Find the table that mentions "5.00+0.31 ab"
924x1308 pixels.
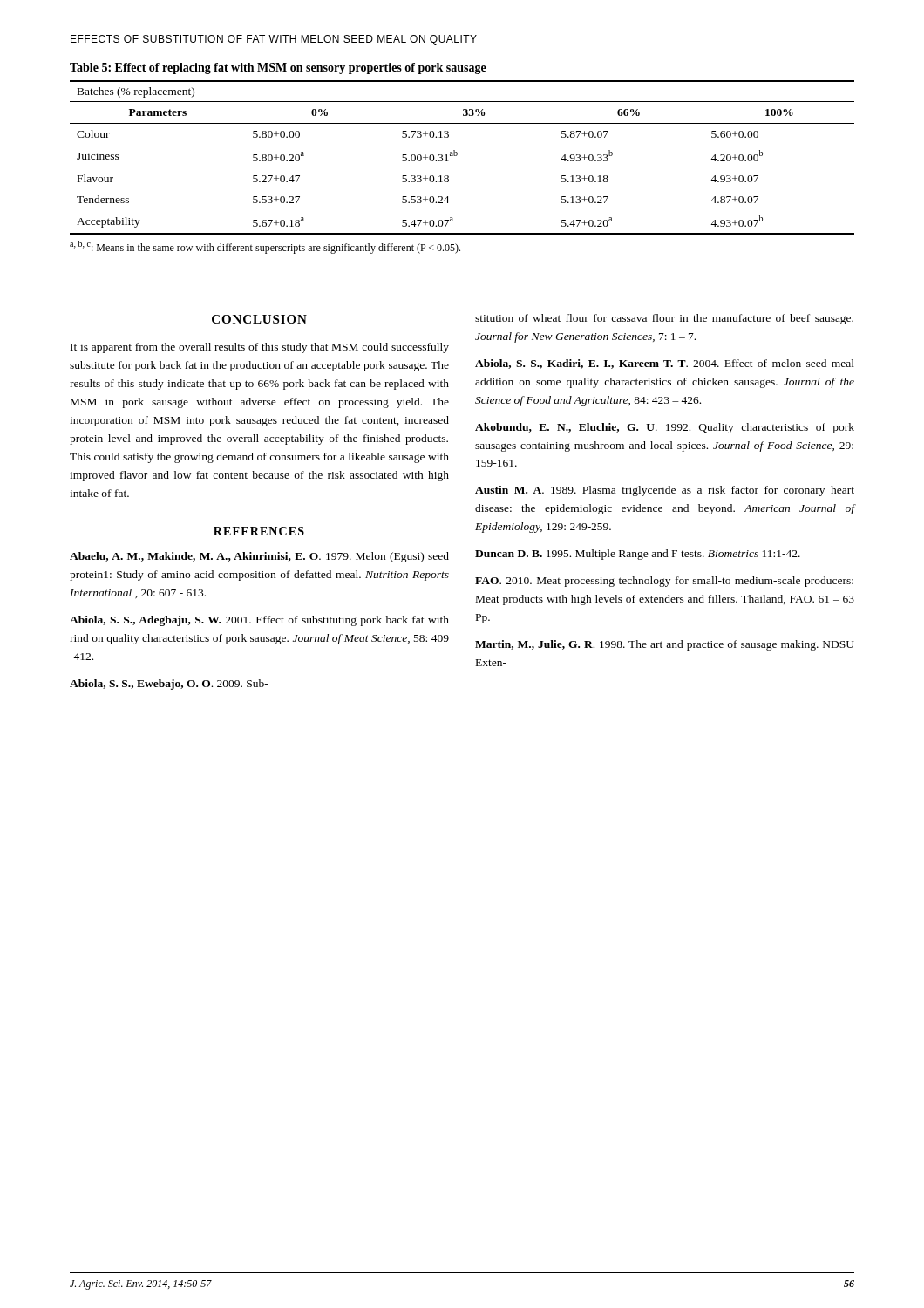462,158
